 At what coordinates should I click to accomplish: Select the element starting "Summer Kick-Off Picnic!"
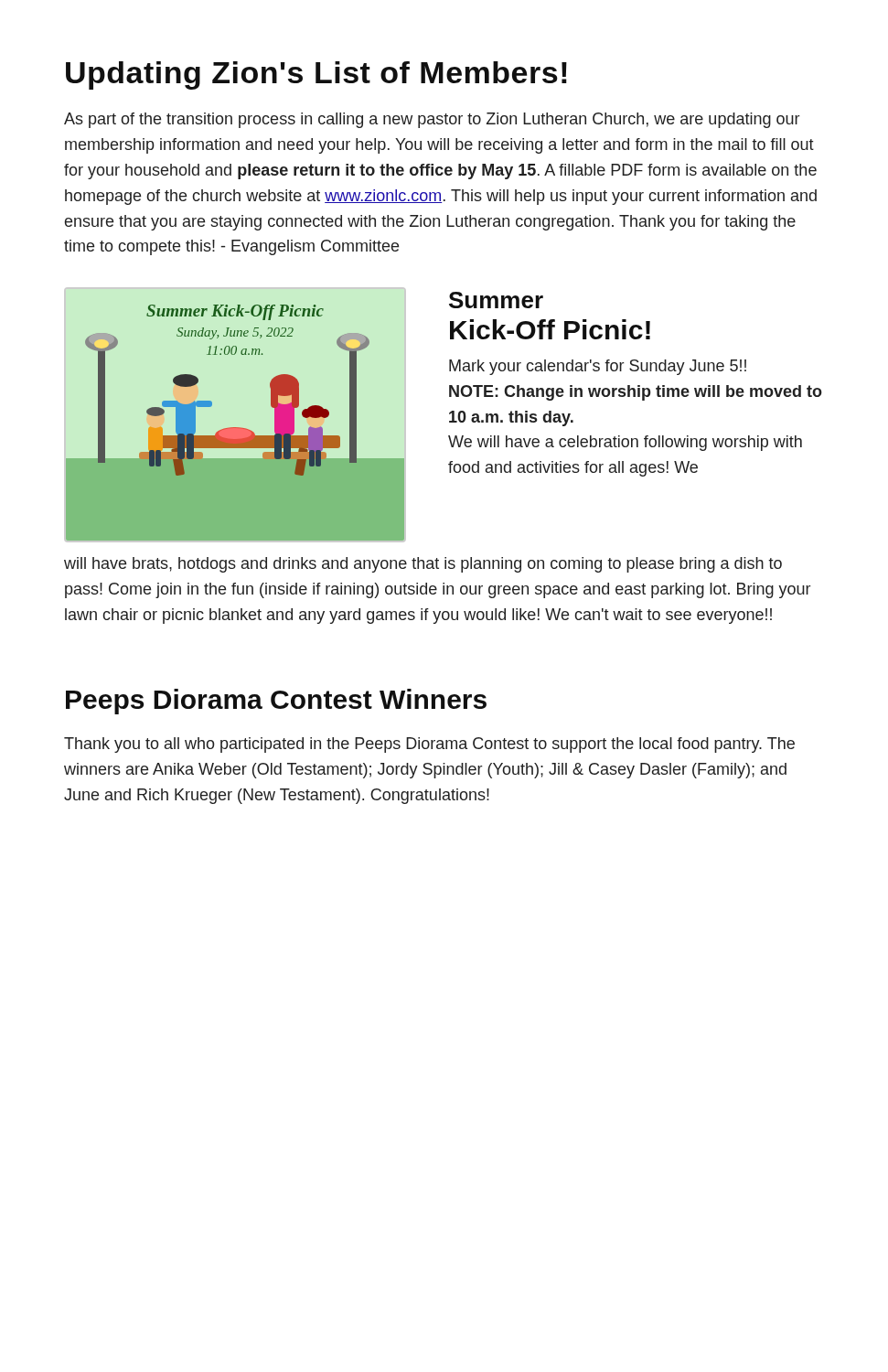636,384
